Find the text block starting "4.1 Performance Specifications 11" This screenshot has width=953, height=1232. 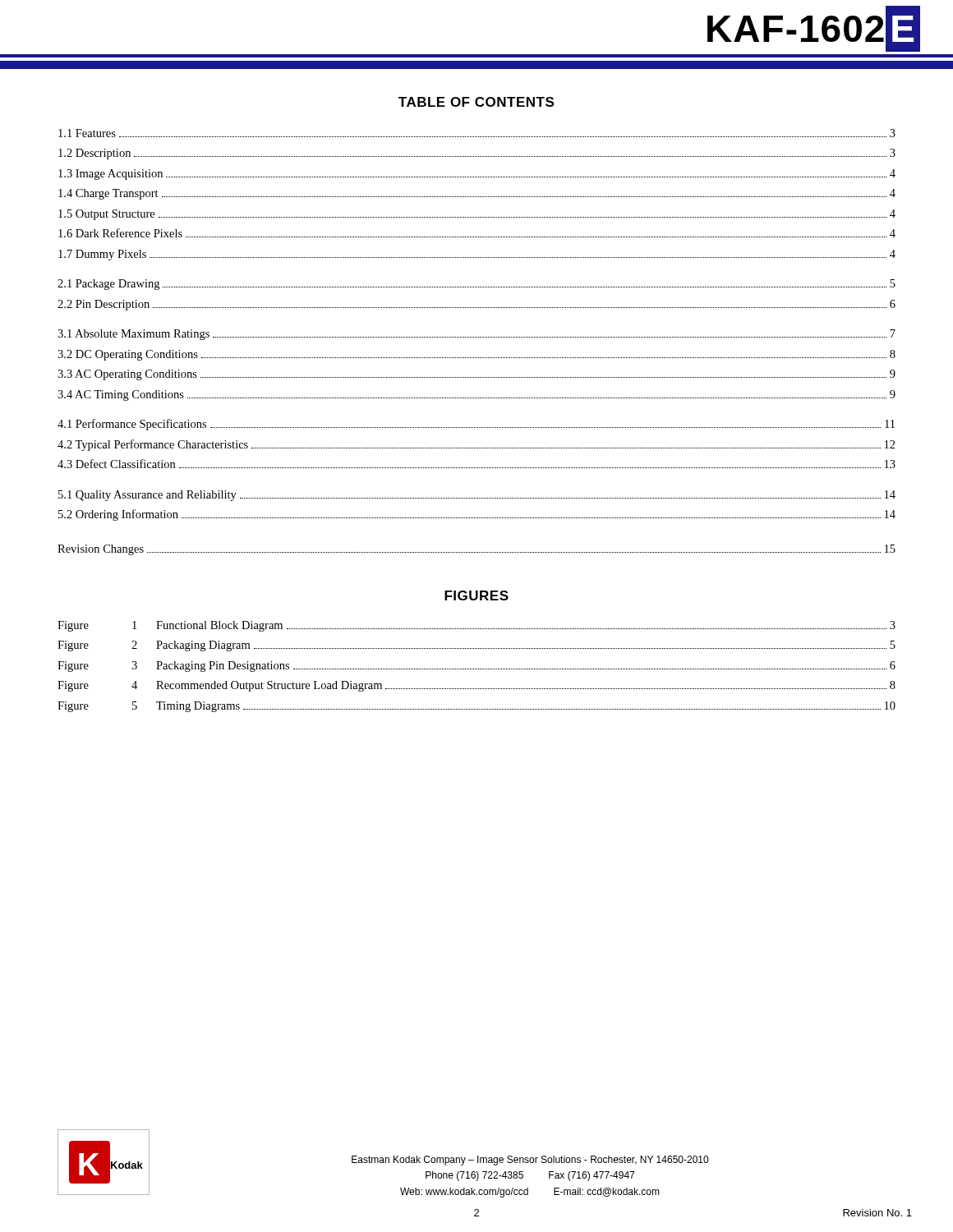476,424
